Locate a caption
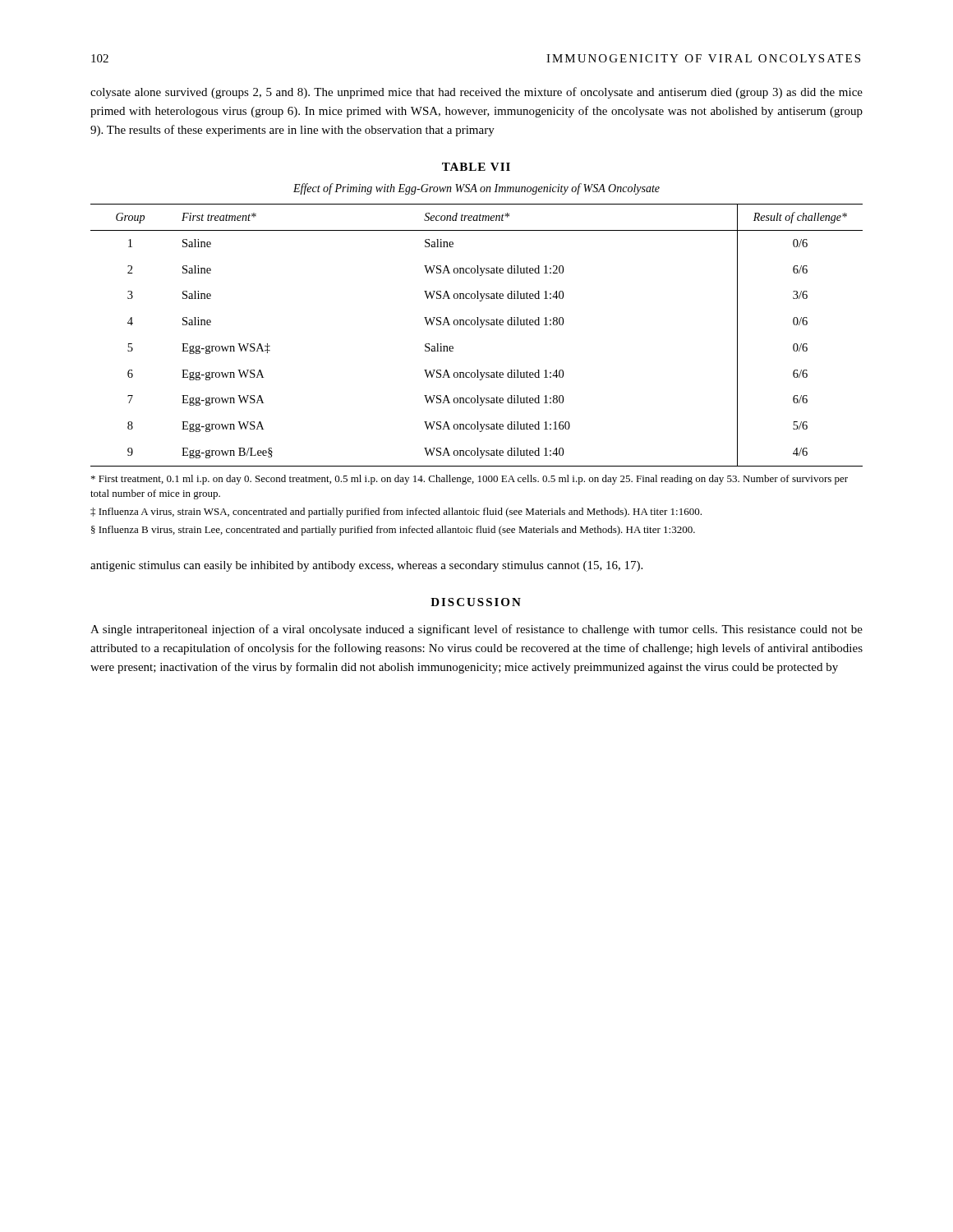The width and height of the screenshot is (953, 1232). click(476, 188)
